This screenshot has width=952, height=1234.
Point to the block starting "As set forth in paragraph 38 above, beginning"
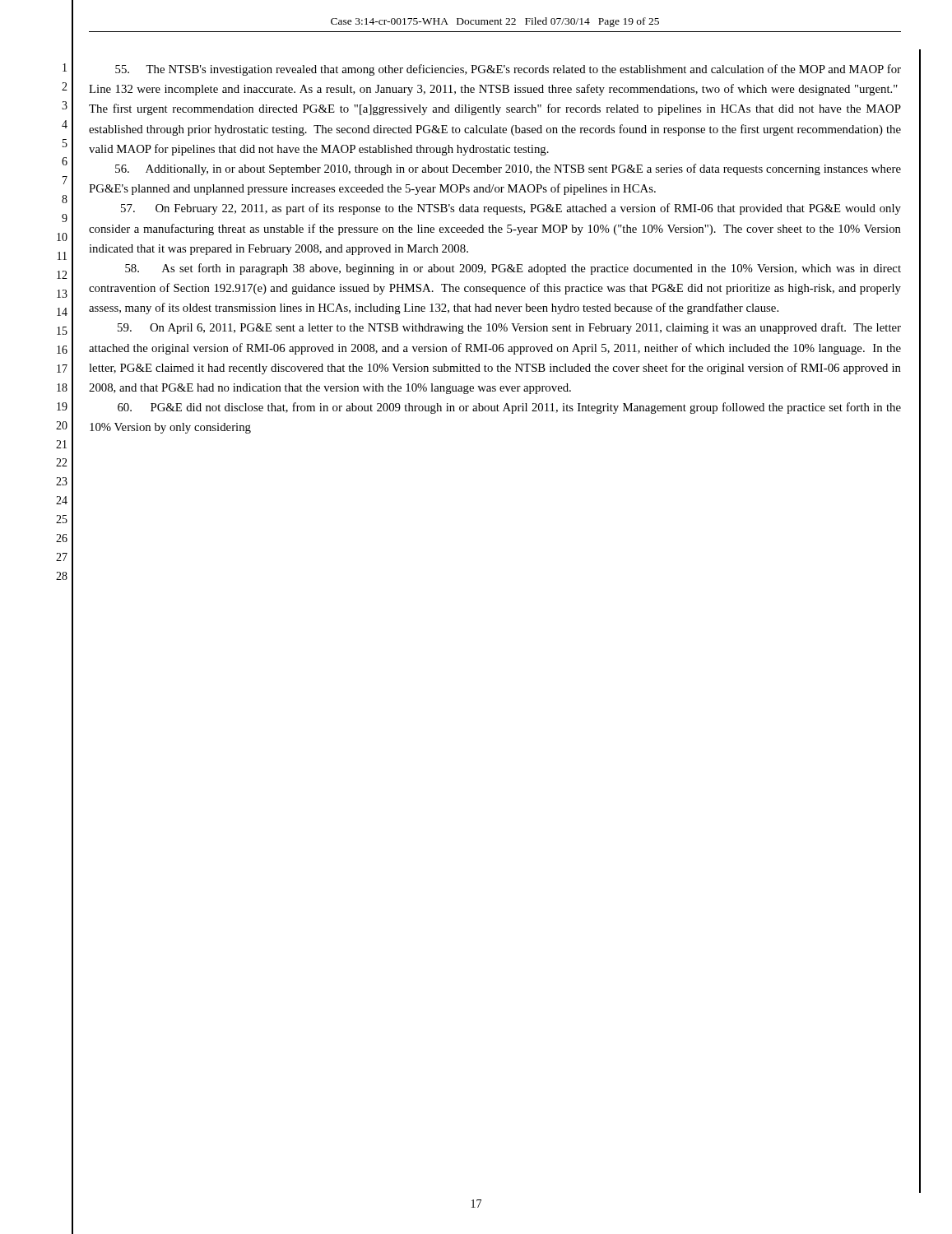pyautogui.click(x=495, y=288)
